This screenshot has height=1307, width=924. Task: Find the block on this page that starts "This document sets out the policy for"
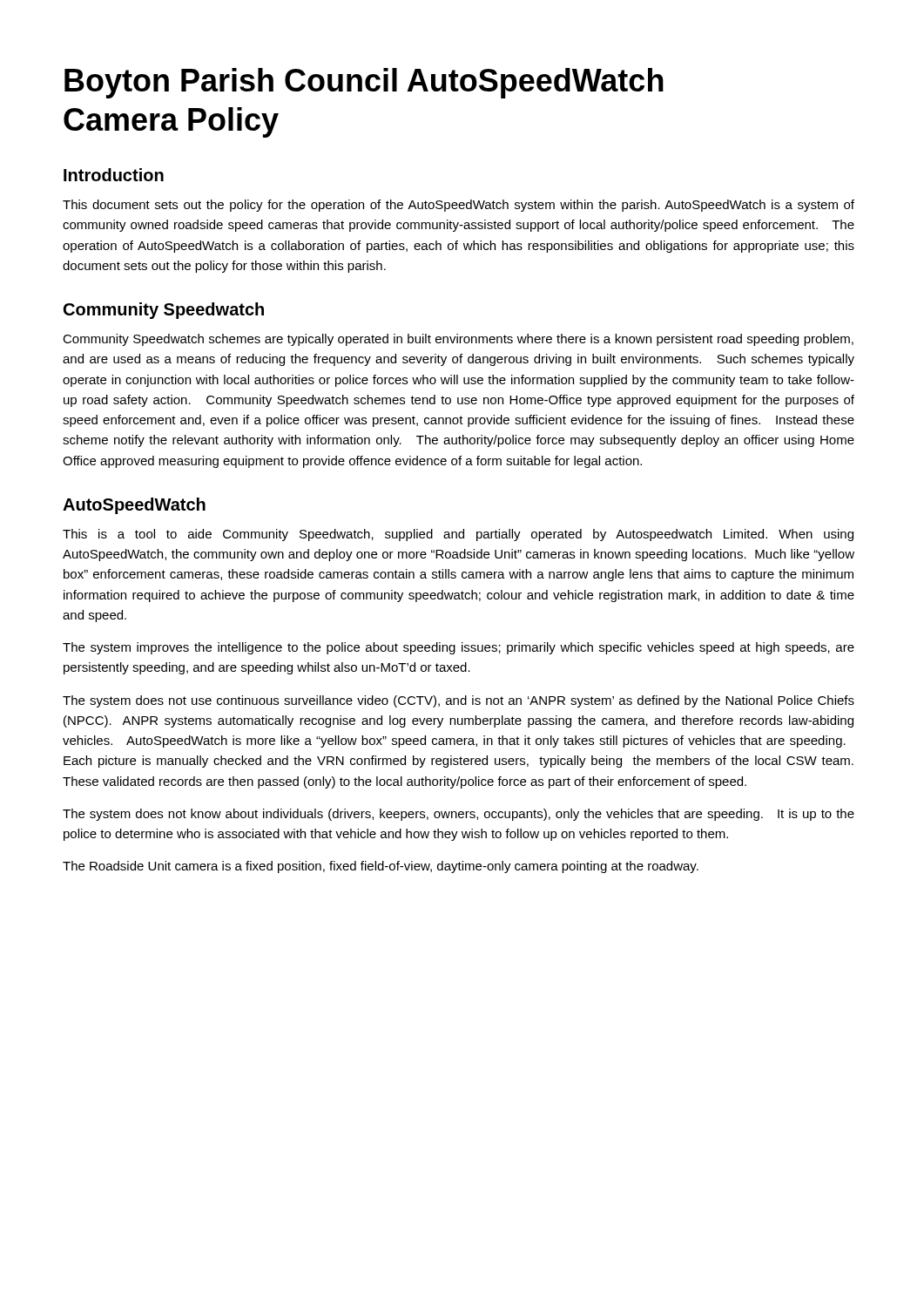pos(459,235)
